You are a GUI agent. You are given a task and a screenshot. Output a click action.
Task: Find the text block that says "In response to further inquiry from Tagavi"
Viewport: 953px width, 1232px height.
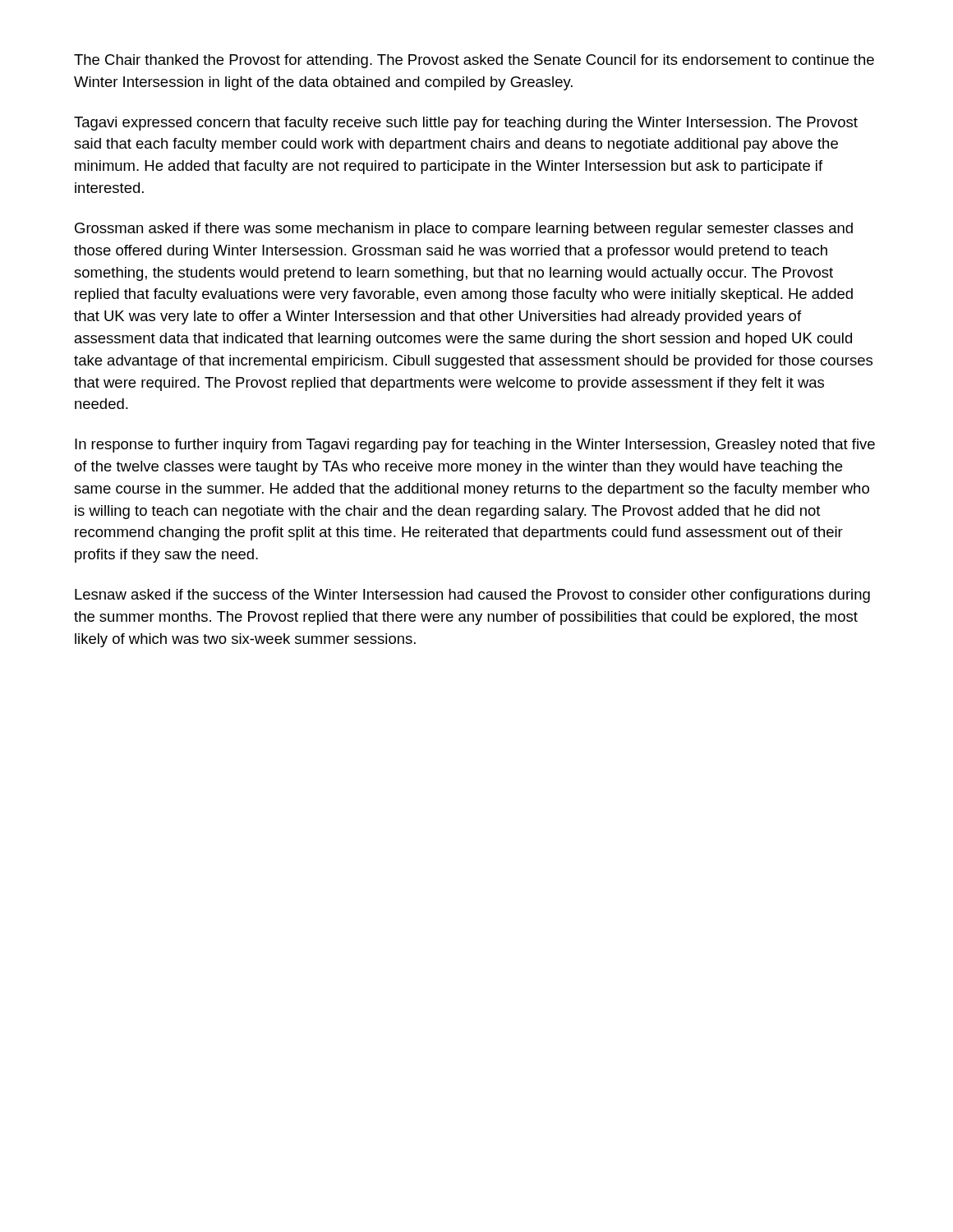[x=475, y=499]
